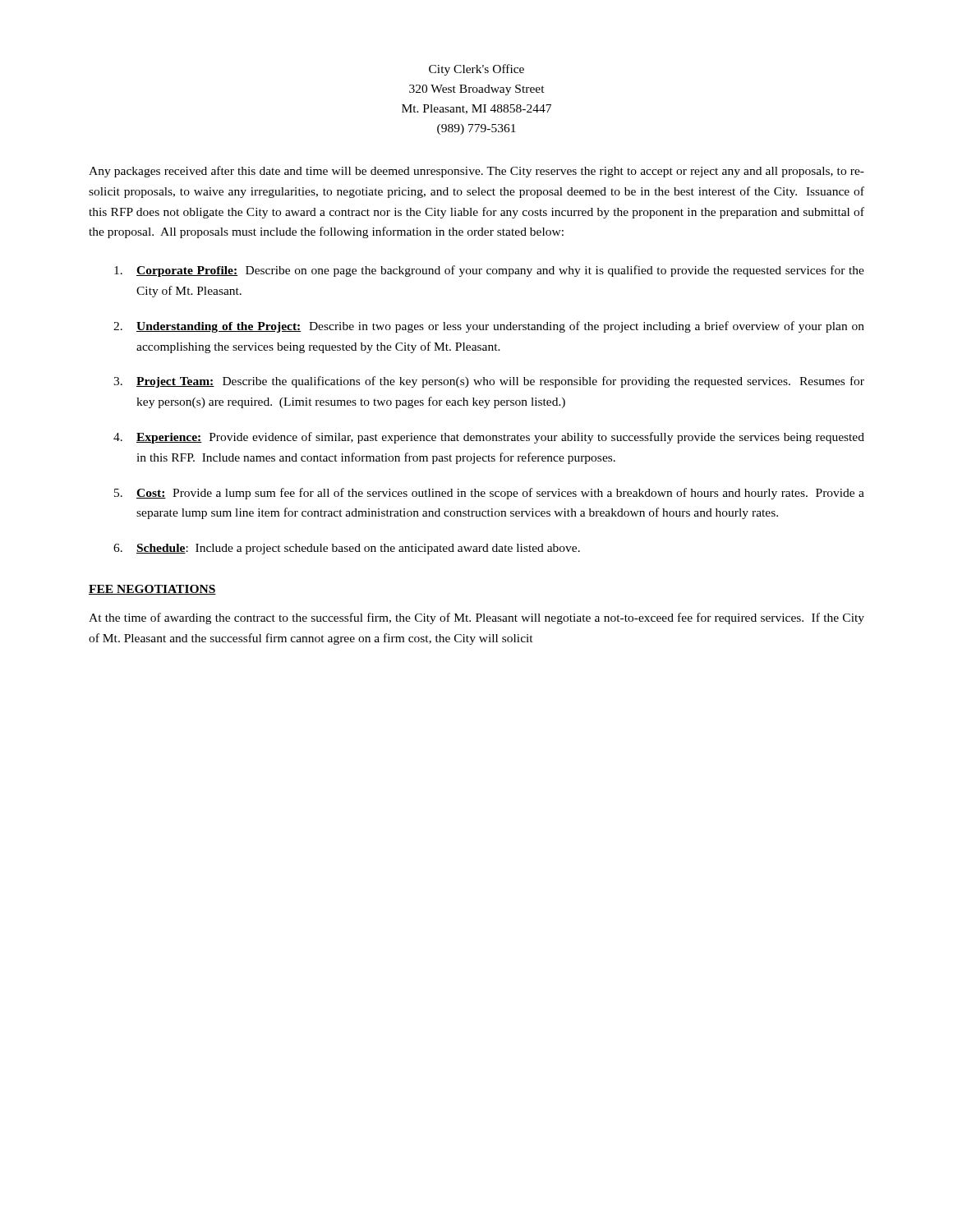Point to the block beginning "Corporate Profile: Describe on"

point(489,281)
